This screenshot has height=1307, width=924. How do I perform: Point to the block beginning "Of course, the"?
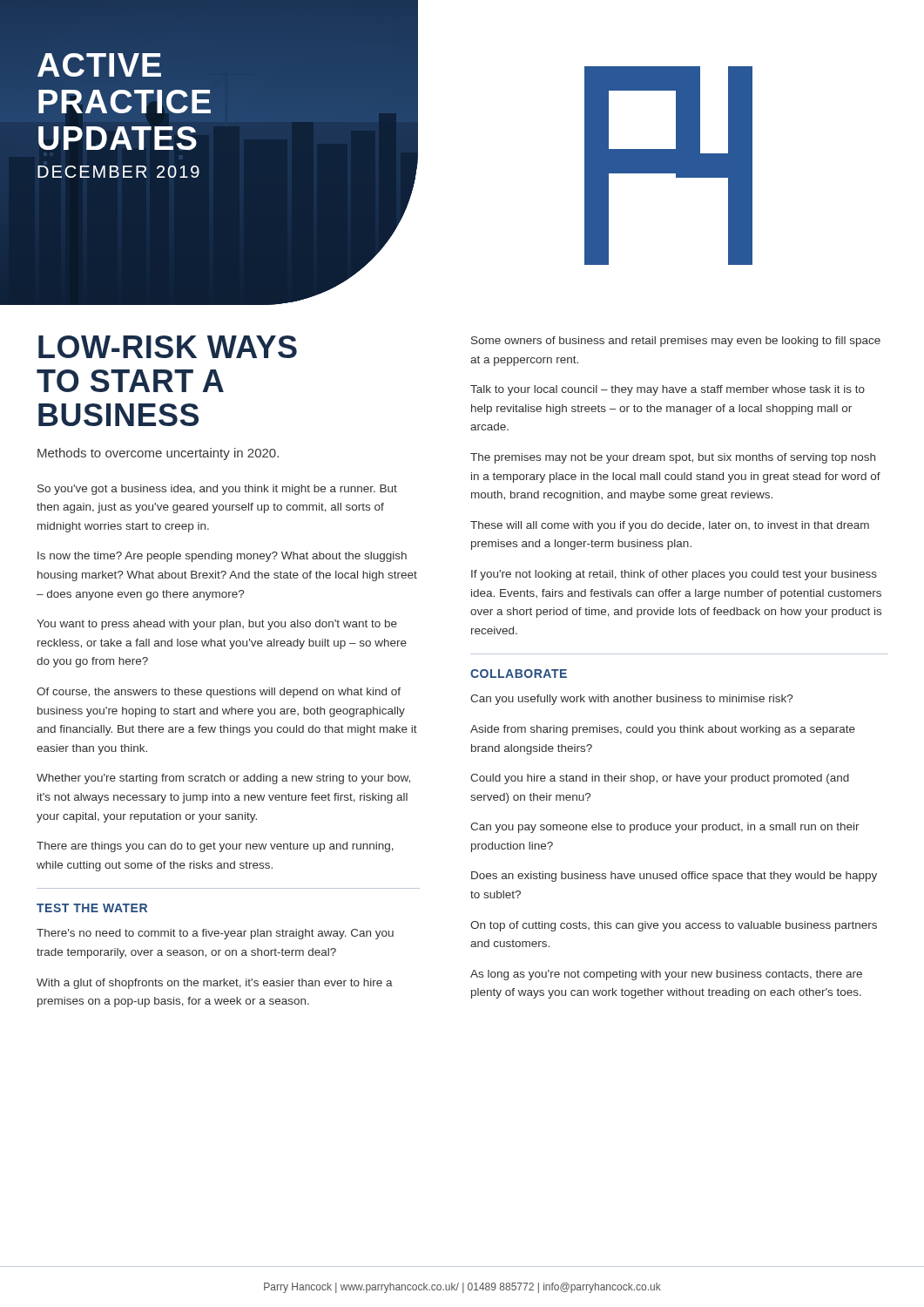click(227, 720)
